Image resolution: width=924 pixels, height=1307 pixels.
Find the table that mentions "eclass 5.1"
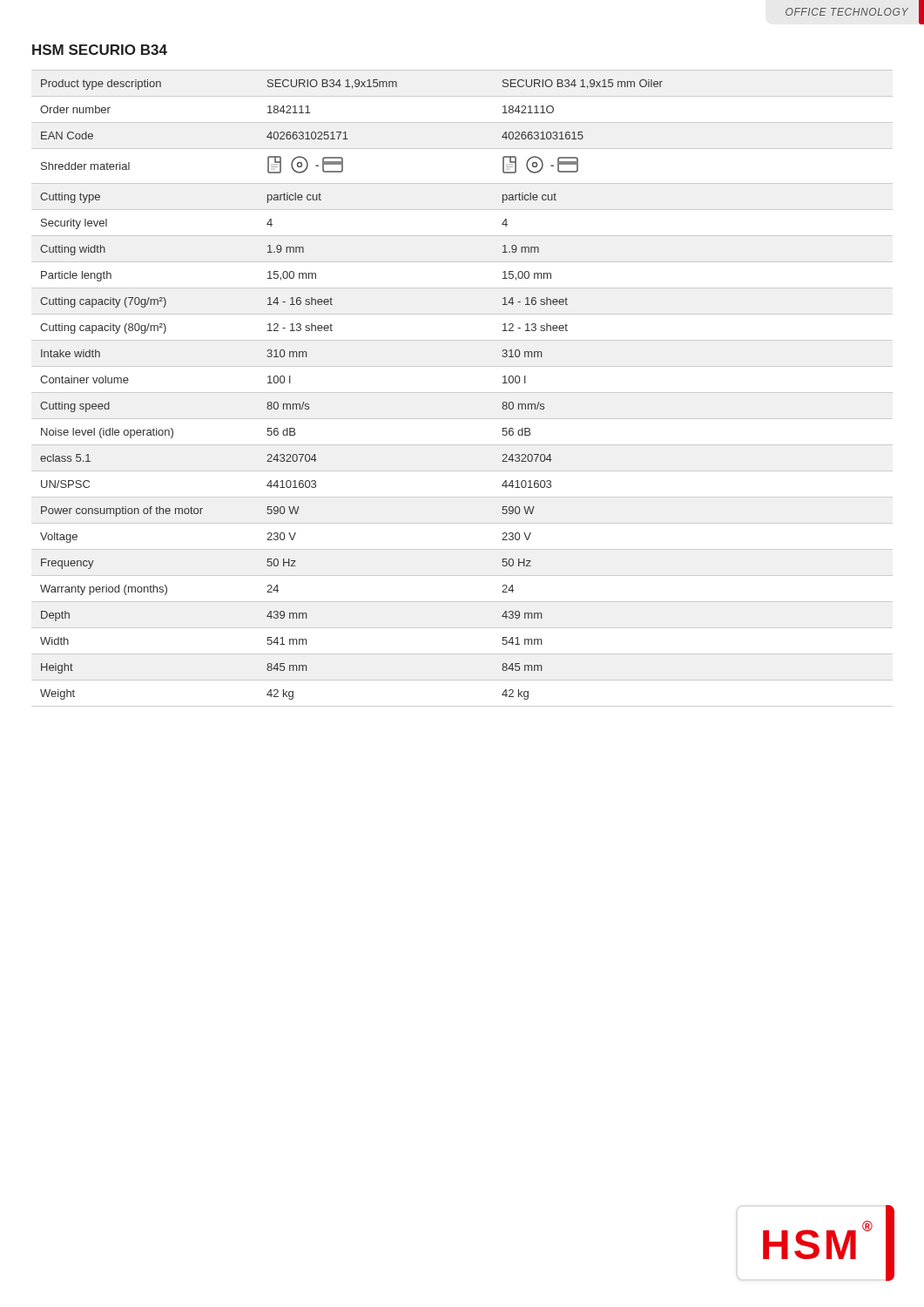(x=462, y=388)
